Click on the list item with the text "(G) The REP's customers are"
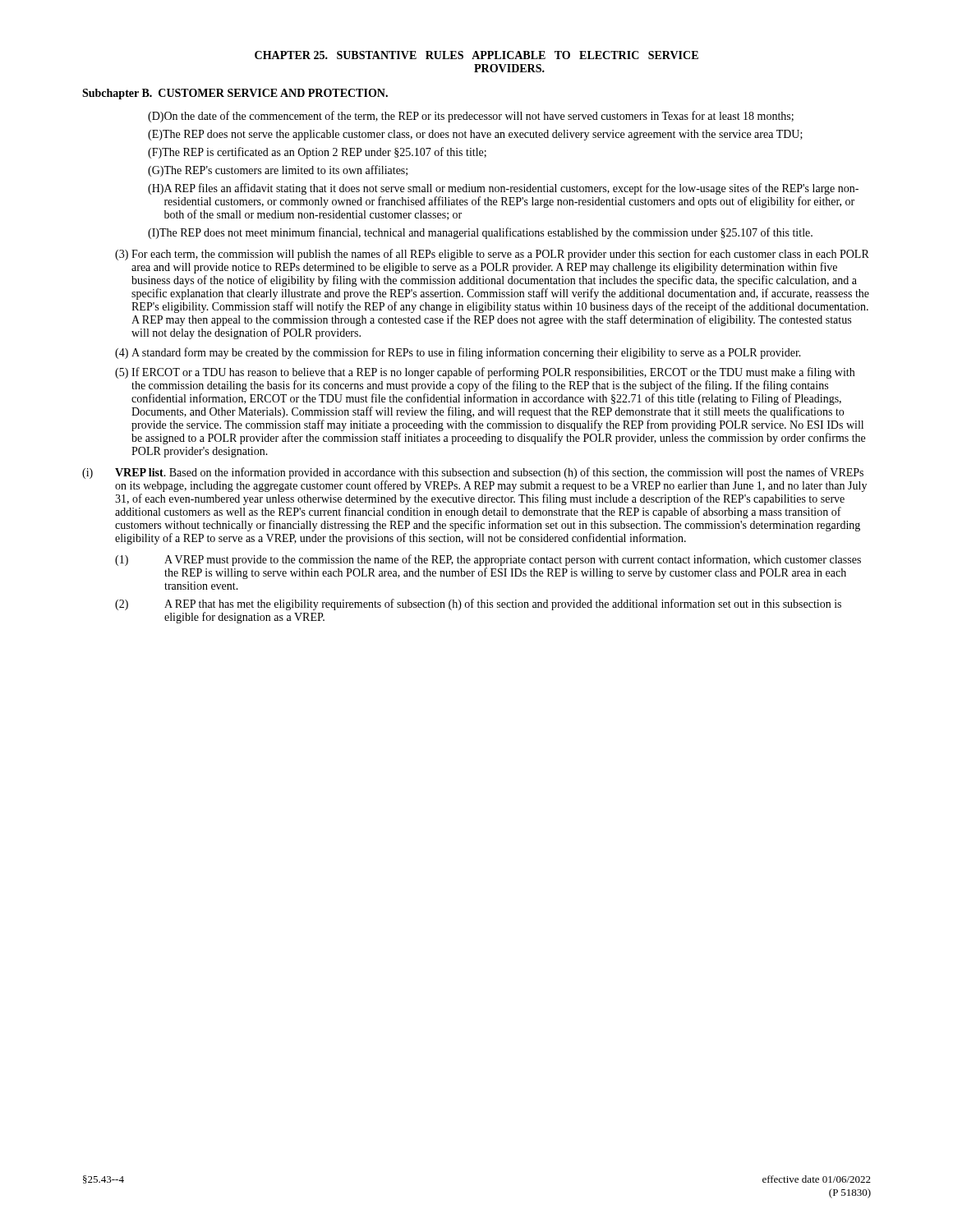Image resolution: width=953 pixels, height=1232 pixels. point(278,171)
